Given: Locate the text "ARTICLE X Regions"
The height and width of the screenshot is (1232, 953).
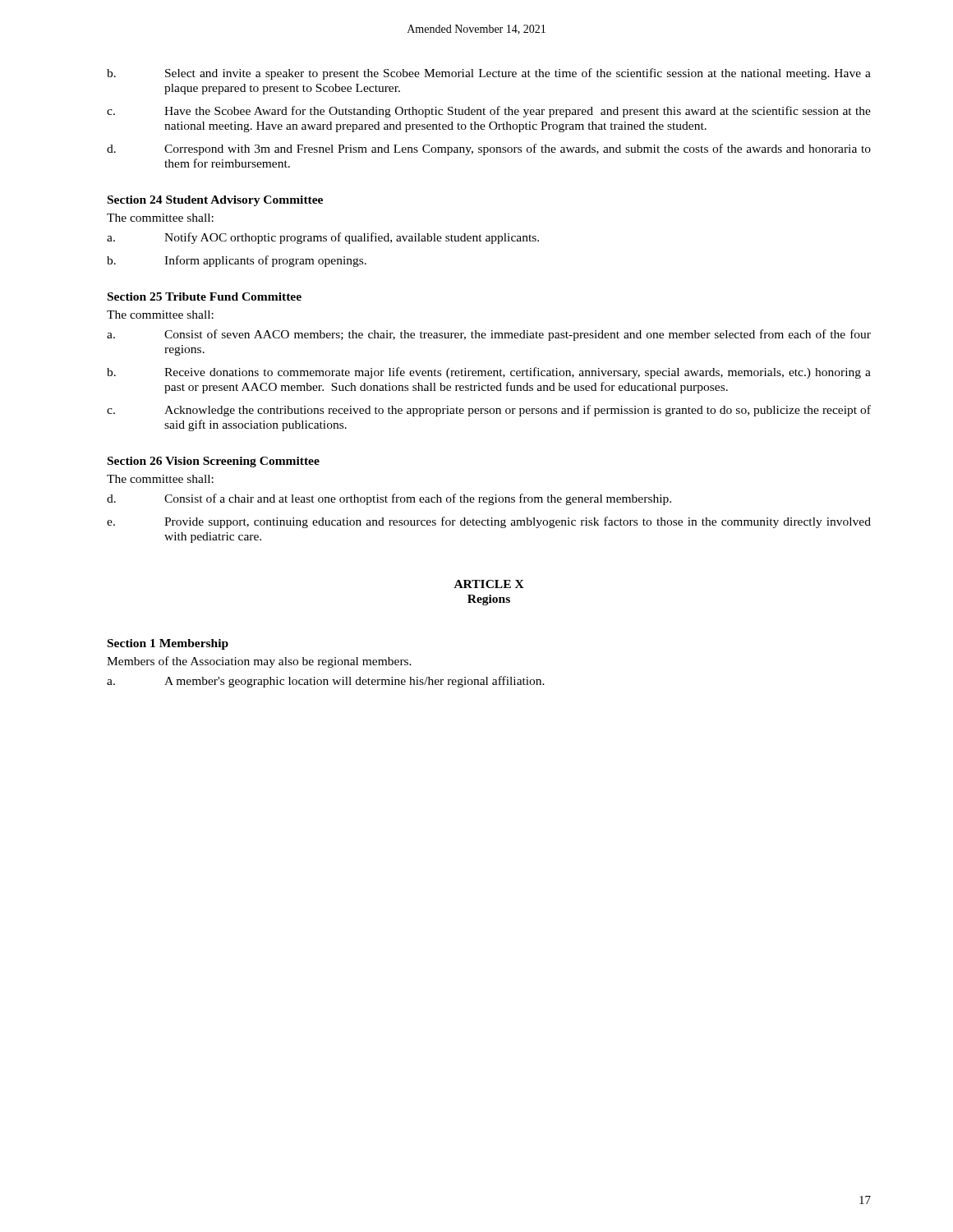Looking at the screenshot, I should pyautogui.click(x=489, y=591).
